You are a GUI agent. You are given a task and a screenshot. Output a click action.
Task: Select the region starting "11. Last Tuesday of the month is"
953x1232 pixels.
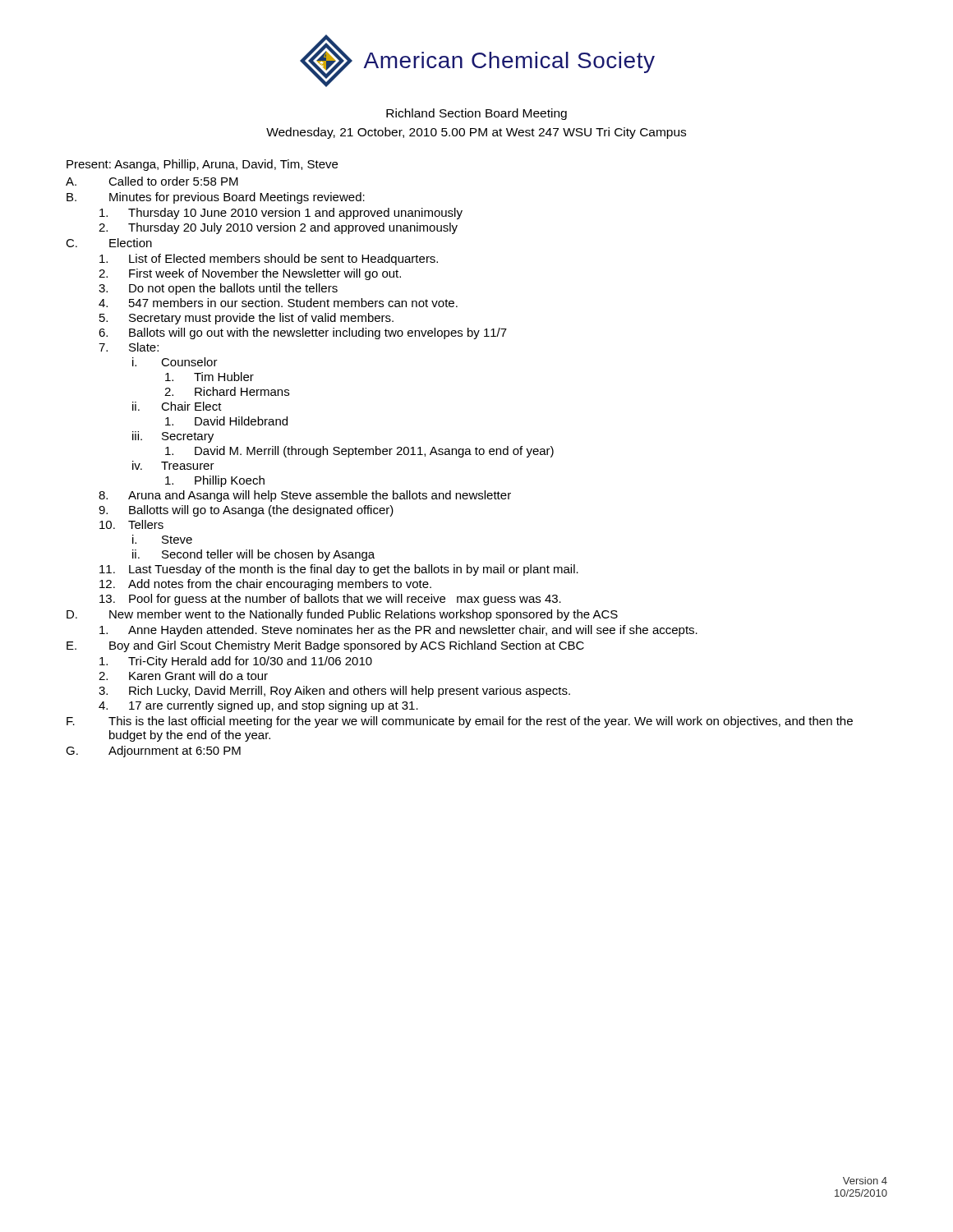pos(339,568)
